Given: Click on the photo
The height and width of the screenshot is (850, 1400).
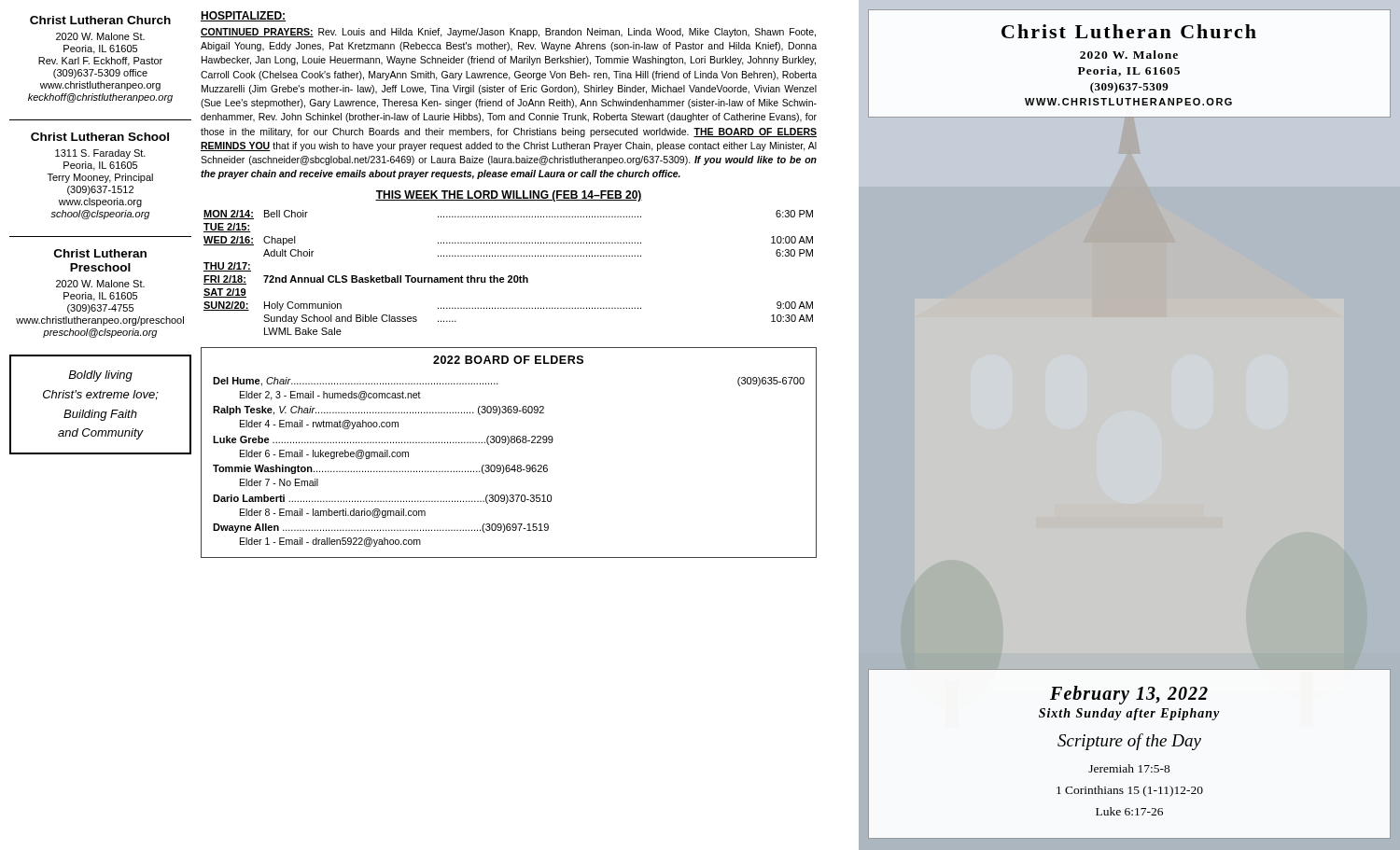Looking at the screenshot, I should pos(1129,425).
